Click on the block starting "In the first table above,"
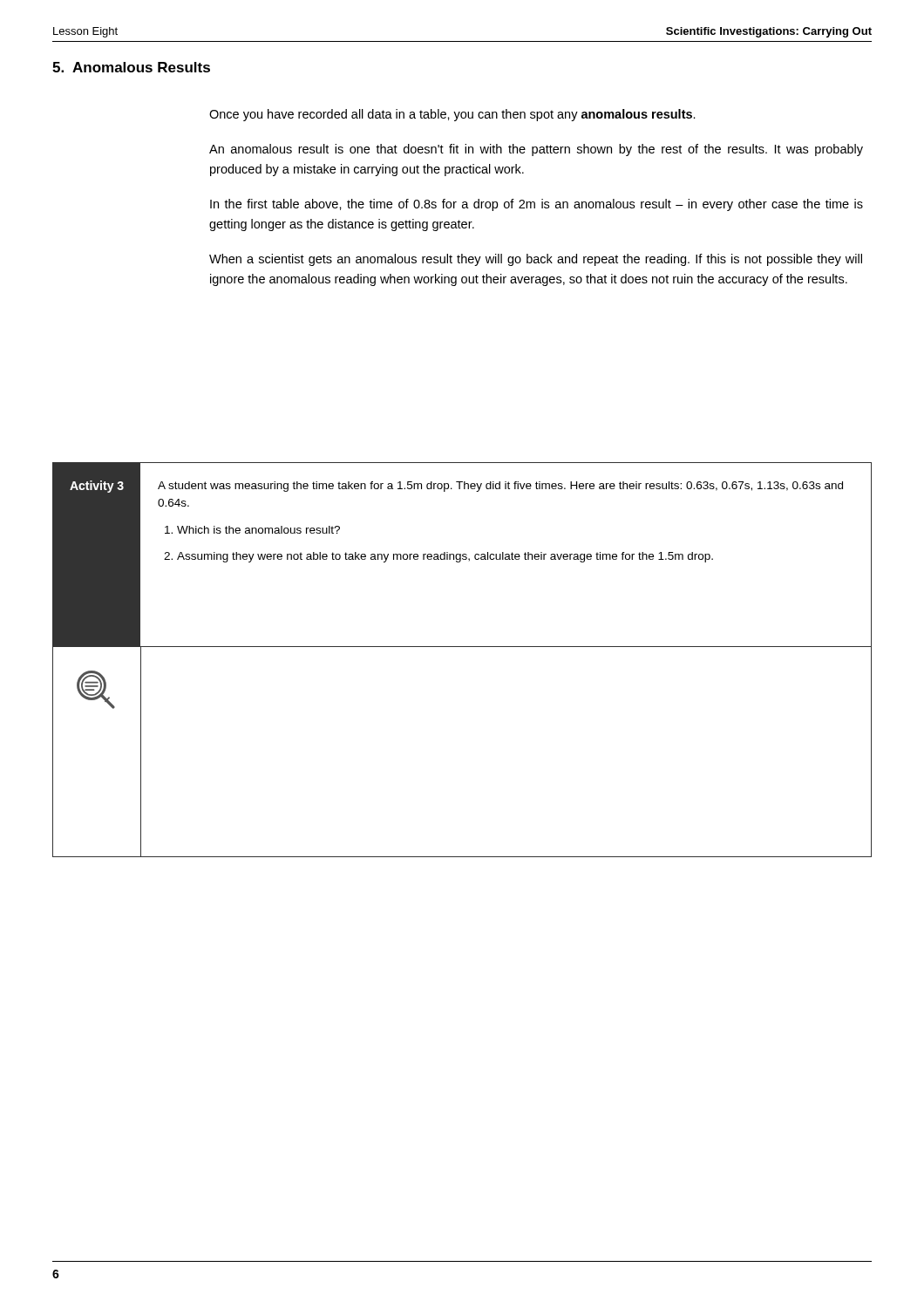This screenshot has width=924, height=1308. tap(536, 214)
